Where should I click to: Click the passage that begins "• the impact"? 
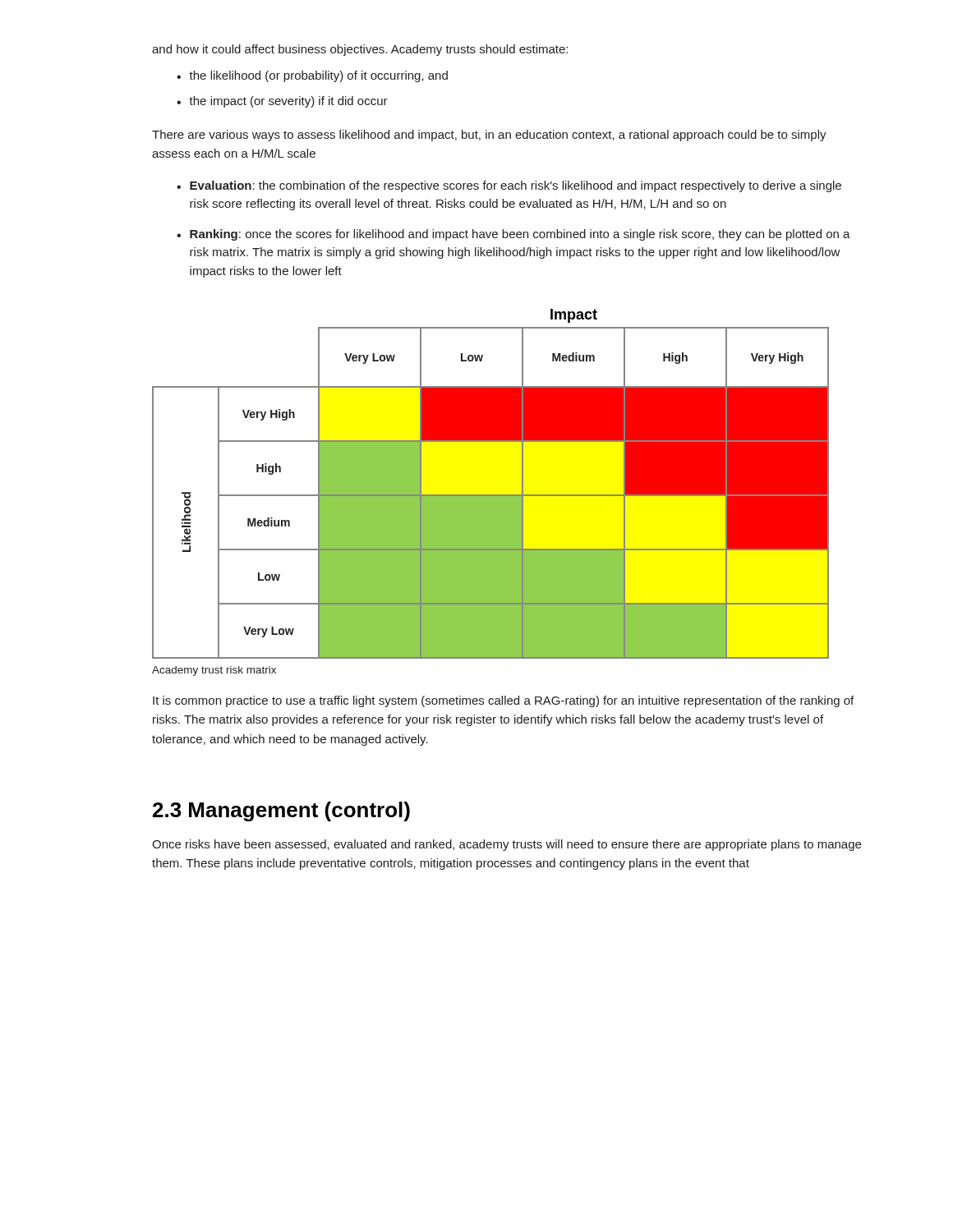coord(282,102)
